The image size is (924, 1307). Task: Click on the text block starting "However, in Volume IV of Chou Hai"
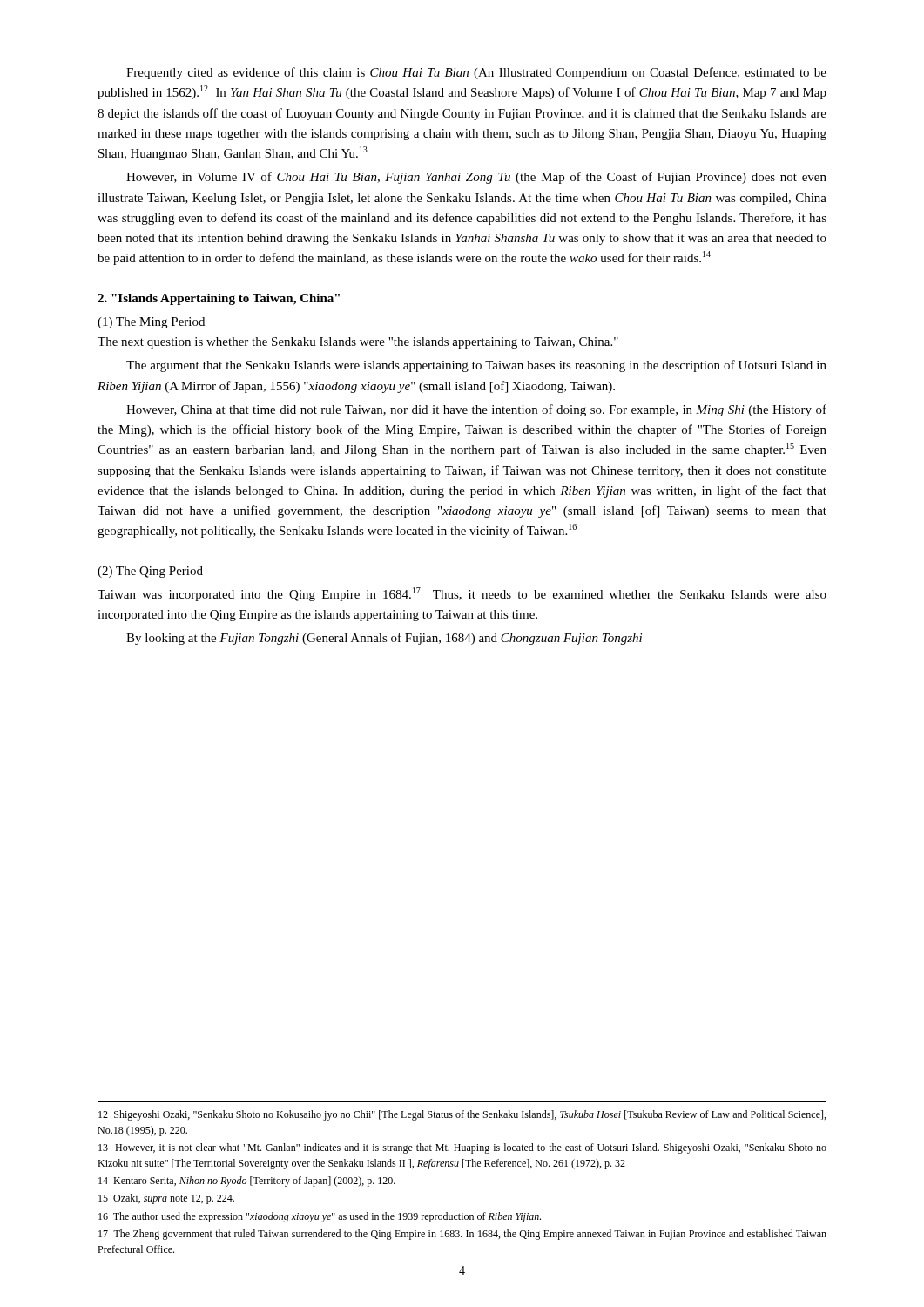pyautogui.click(x=462, y=218)
